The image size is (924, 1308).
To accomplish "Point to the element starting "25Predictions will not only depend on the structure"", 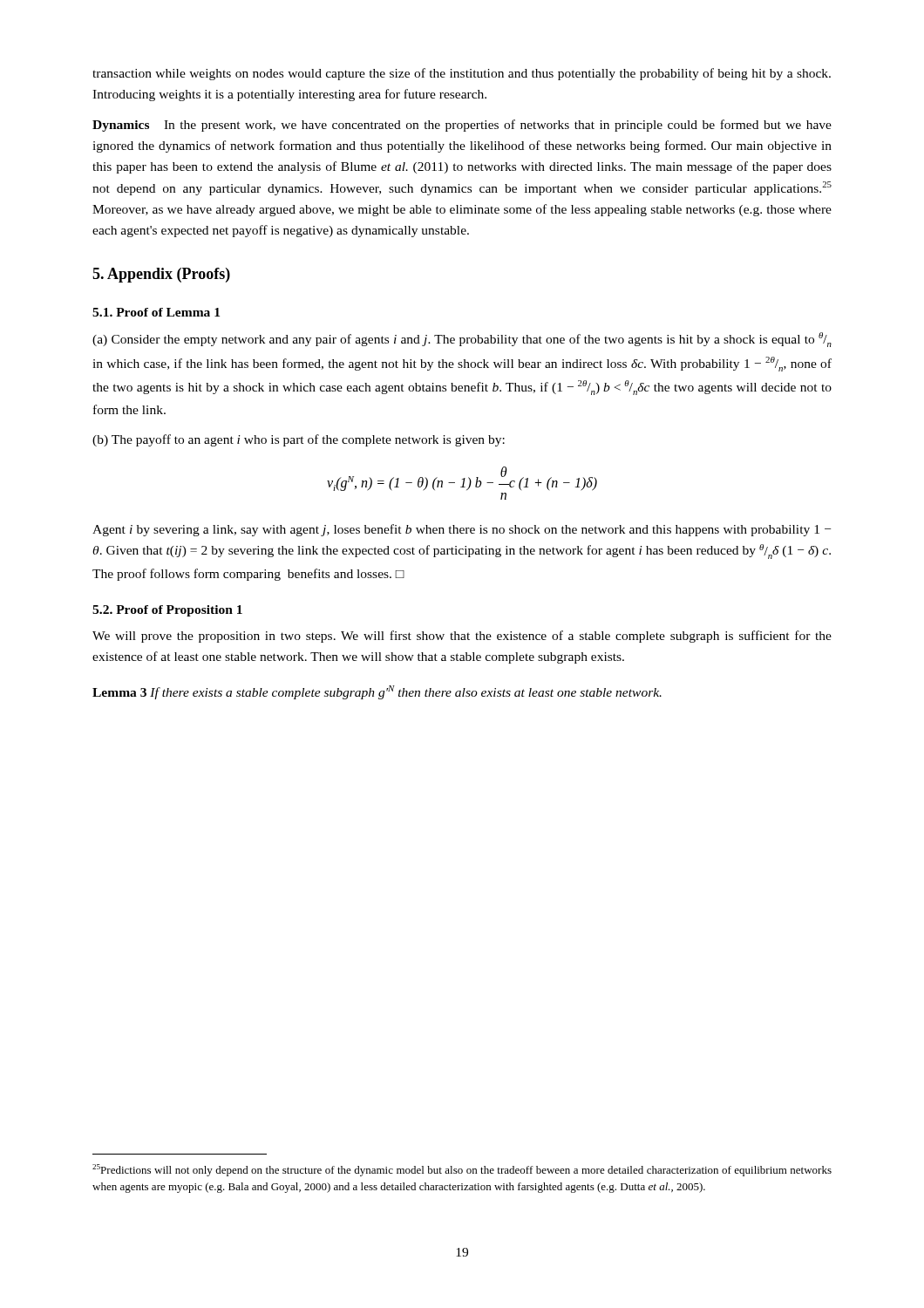I will 462,1175.
